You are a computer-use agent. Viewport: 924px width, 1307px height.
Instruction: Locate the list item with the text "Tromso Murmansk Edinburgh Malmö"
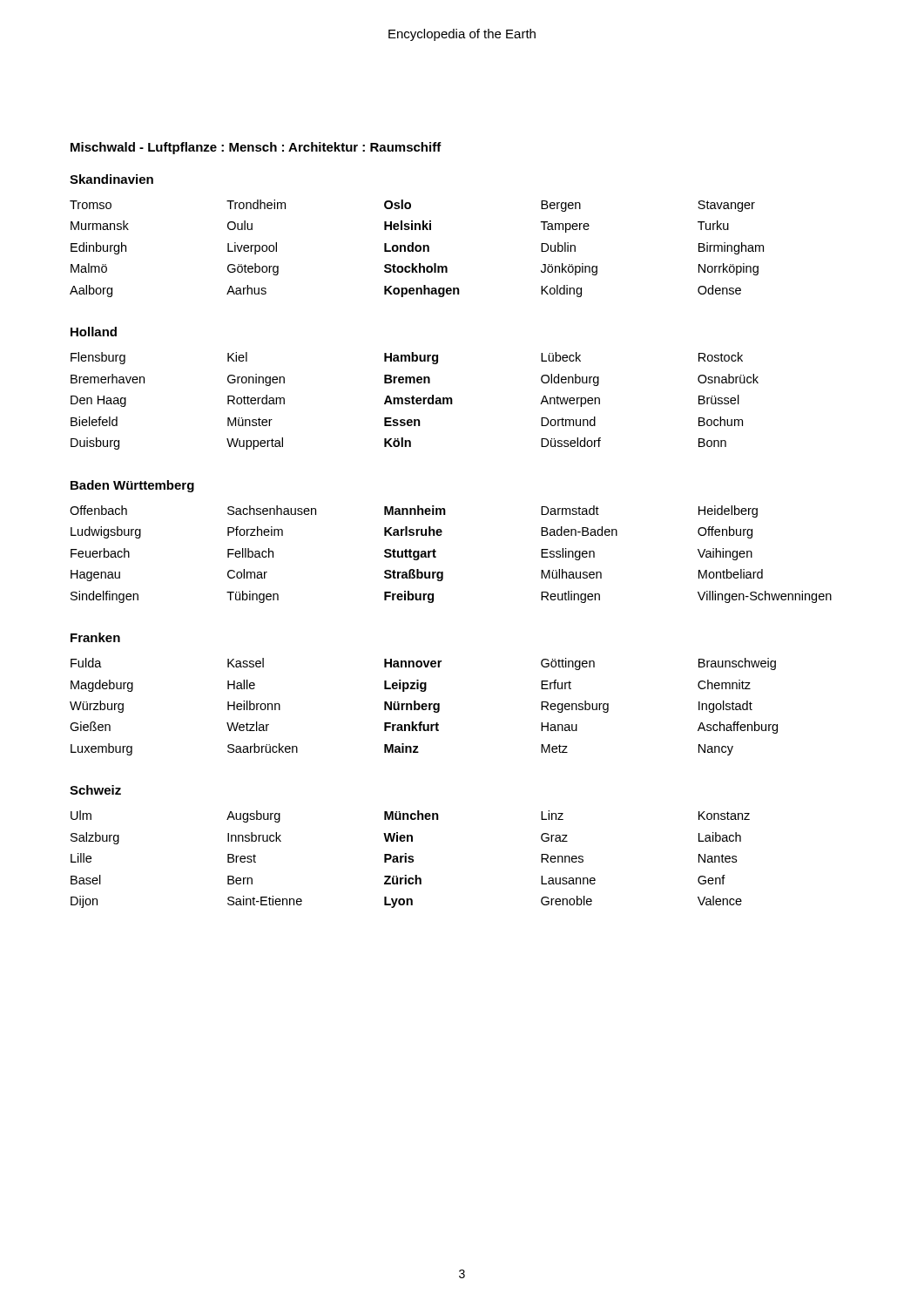pyautogui.click(x=412, y=206)
